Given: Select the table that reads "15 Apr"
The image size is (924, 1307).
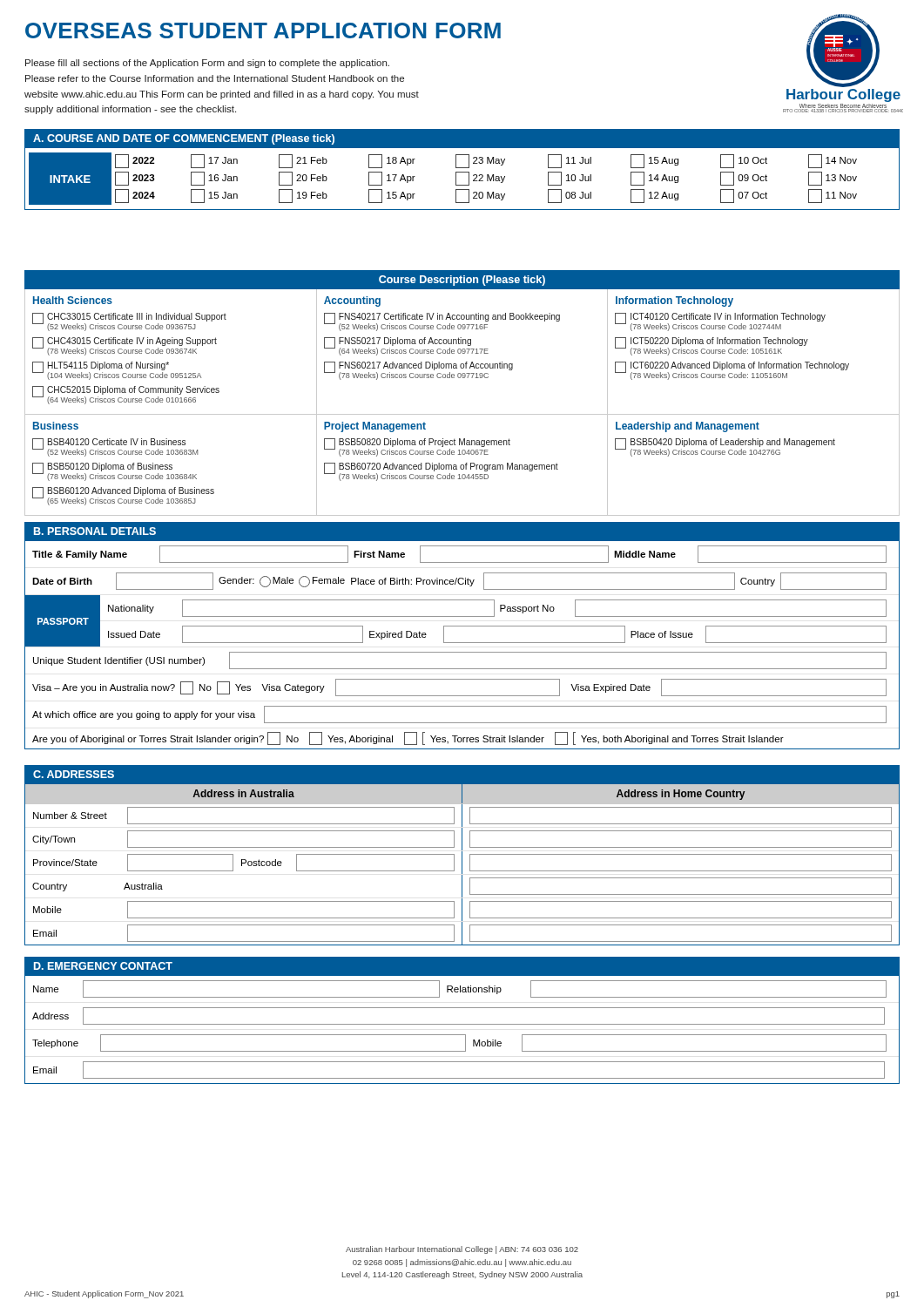Looking at the screenshot, I should tap(462, 179).
